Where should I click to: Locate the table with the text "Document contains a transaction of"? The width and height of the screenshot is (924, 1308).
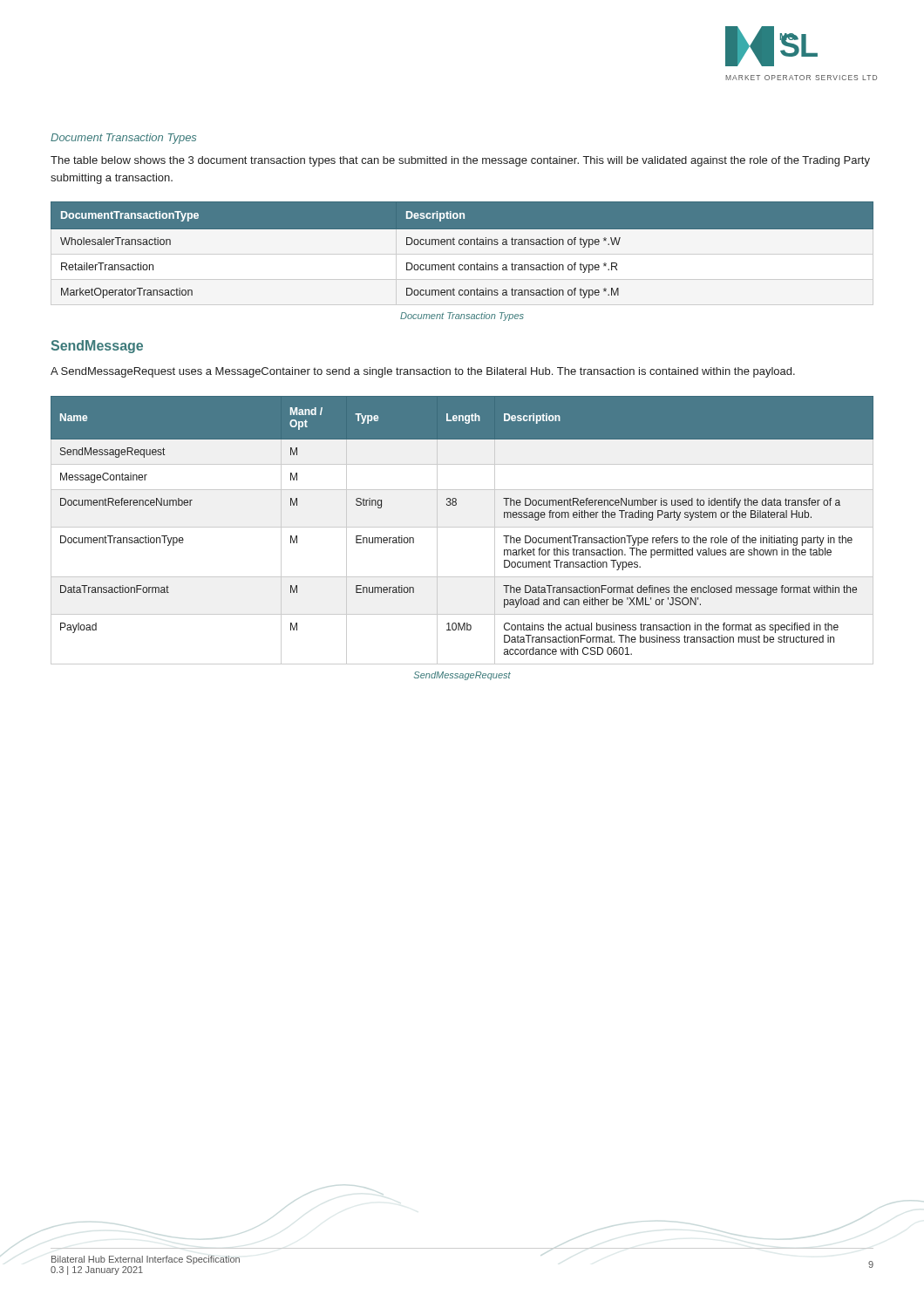(462, 253)
